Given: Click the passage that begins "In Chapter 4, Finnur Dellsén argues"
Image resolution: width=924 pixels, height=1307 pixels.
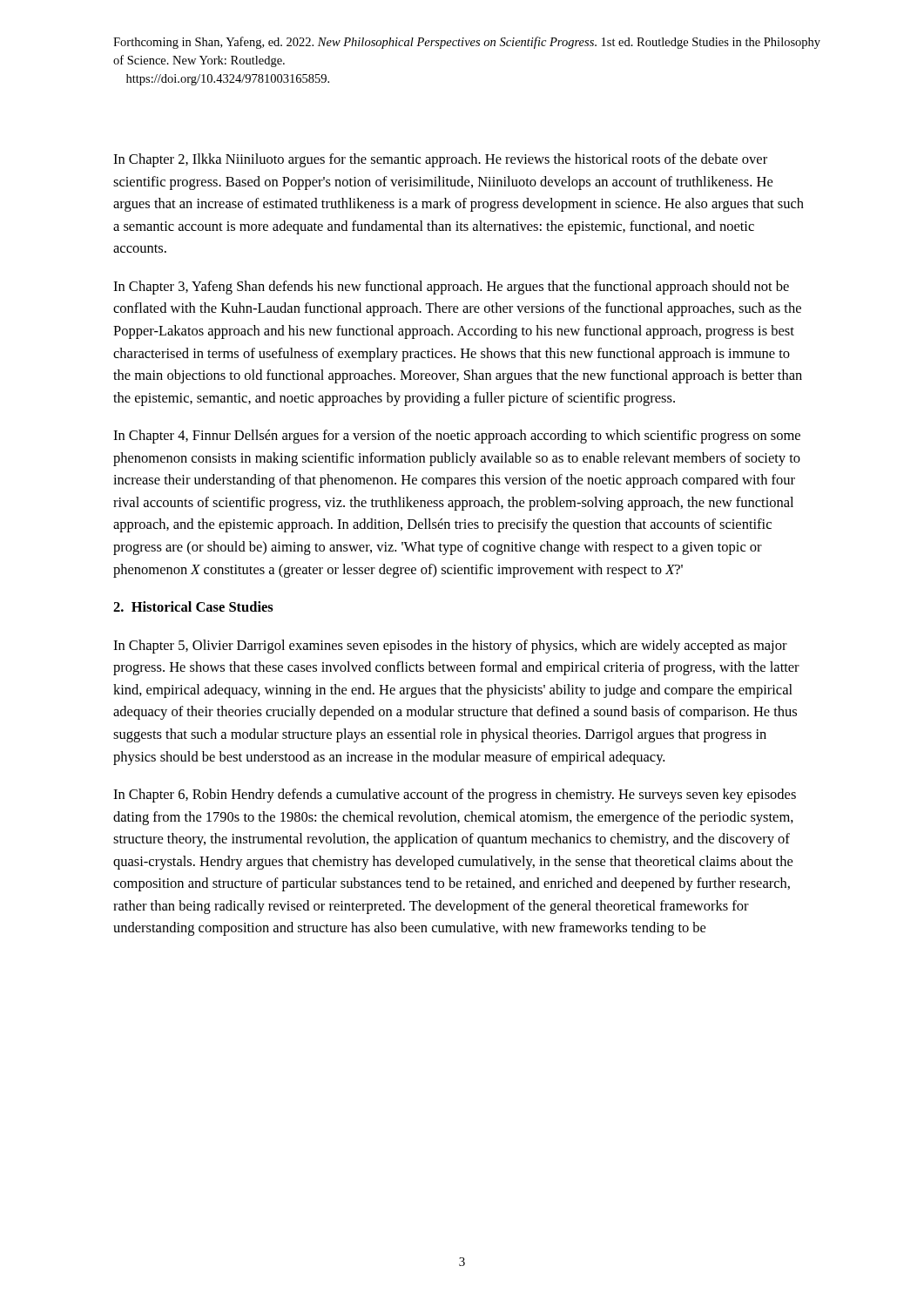Looking at the screenshot, I should (462, 502).
